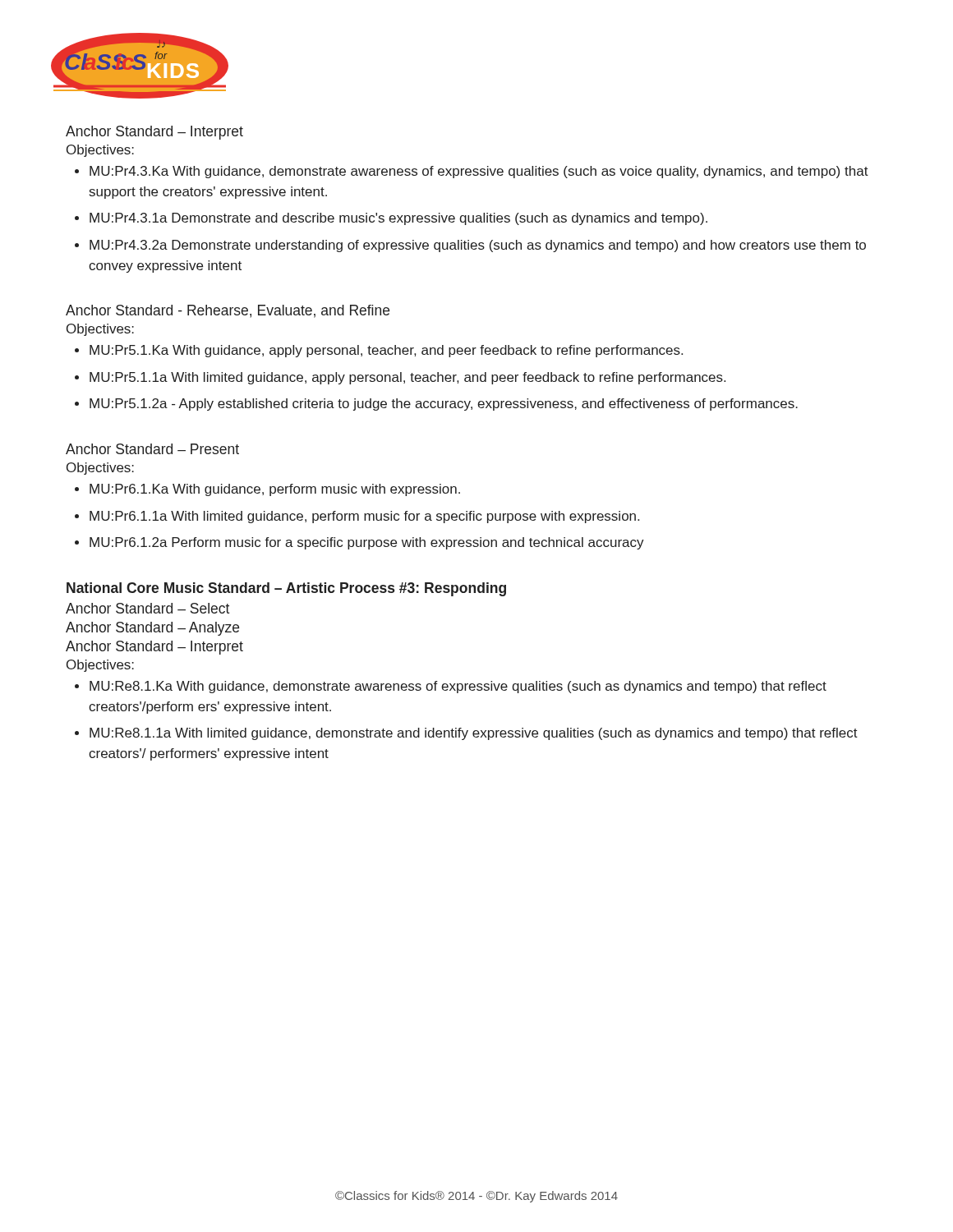Click on the section header with the text "Anchor Standard – Present"
The image size is (953, 1232).
tap(152, 449)
